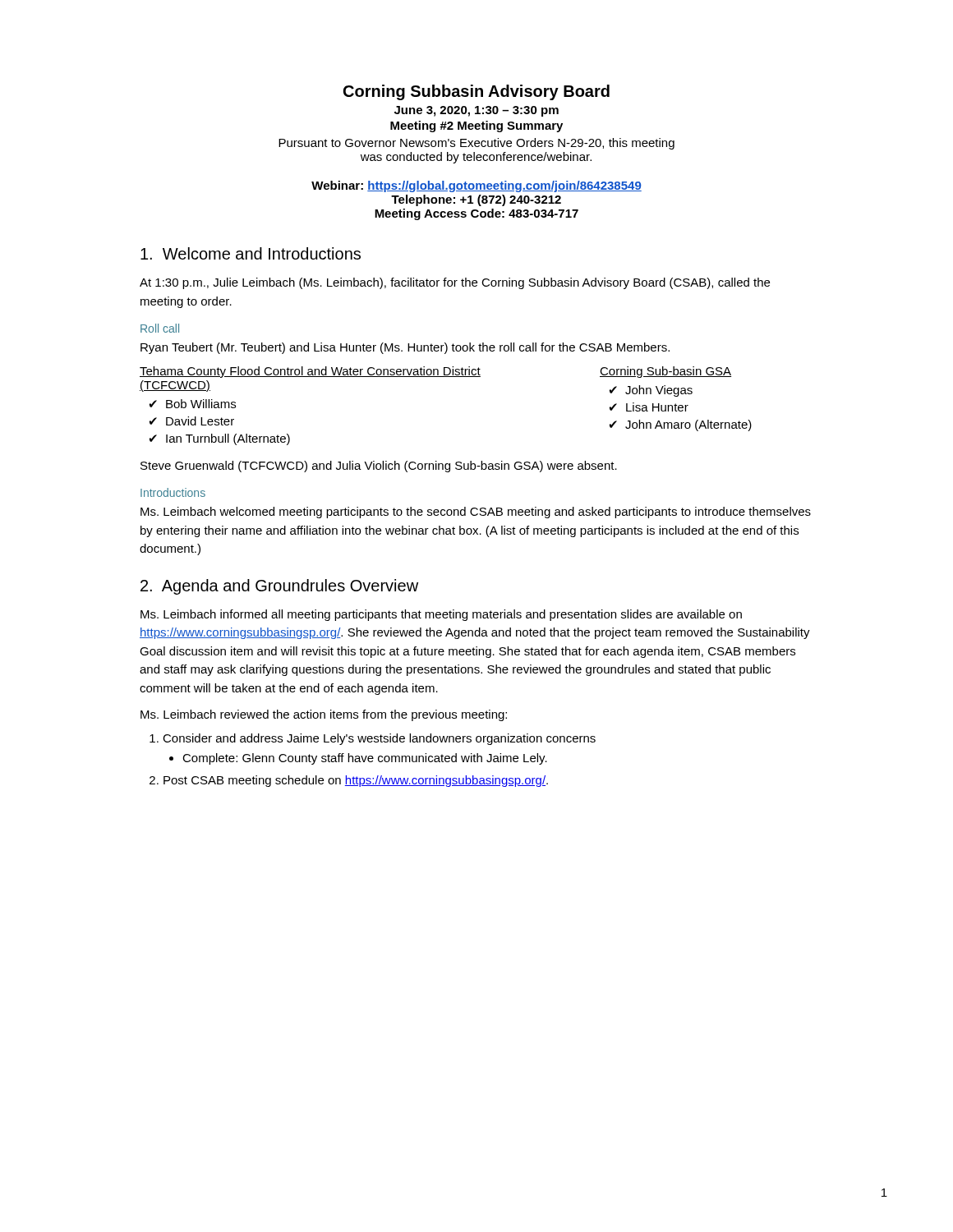Point to the passage starting "Consider and address Jaime Lely's westside"
This screenshot has height=1232, width=953.
(x=476, y=748)
